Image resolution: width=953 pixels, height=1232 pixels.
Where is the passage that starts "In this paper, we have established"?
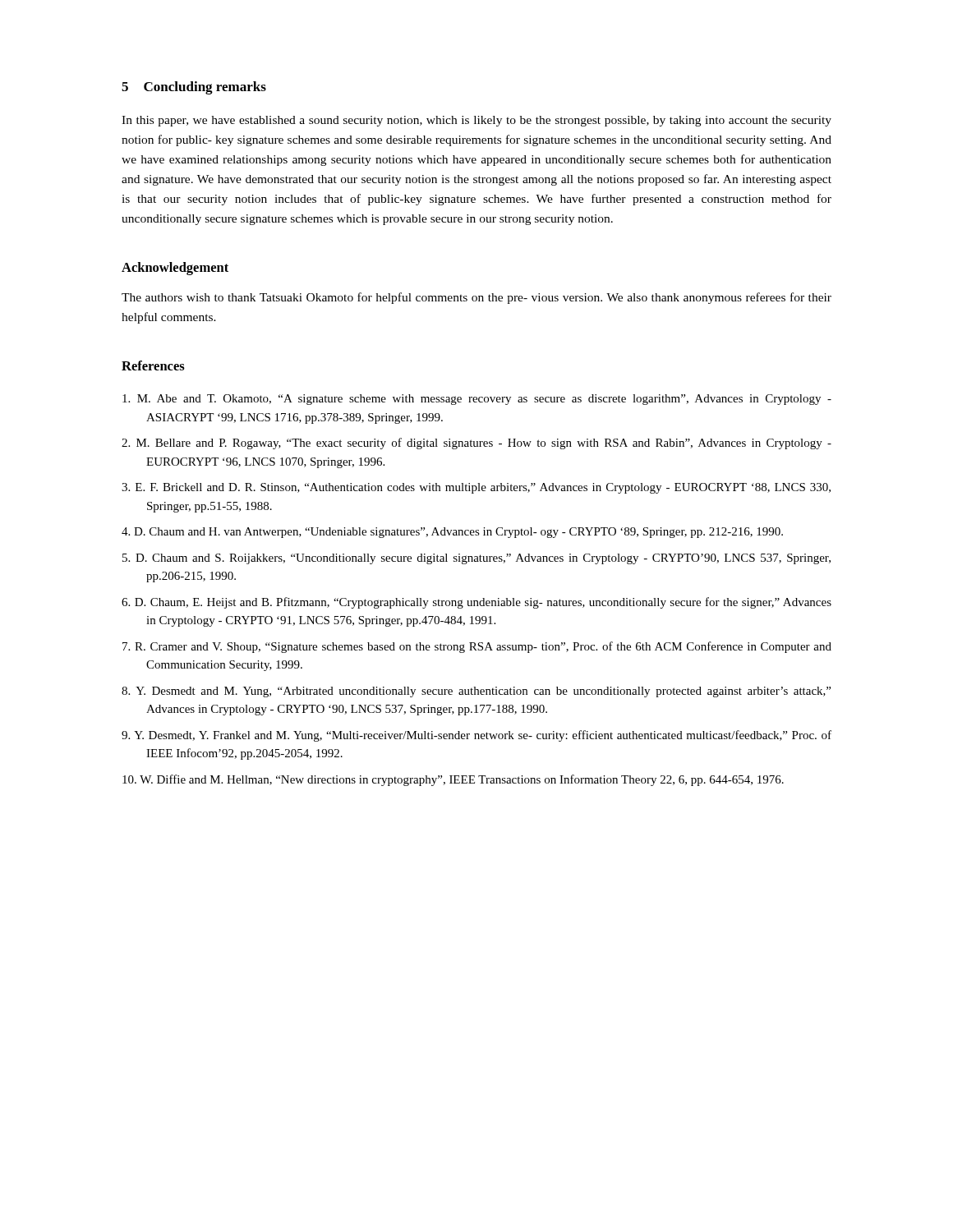(x=476, y=169)
